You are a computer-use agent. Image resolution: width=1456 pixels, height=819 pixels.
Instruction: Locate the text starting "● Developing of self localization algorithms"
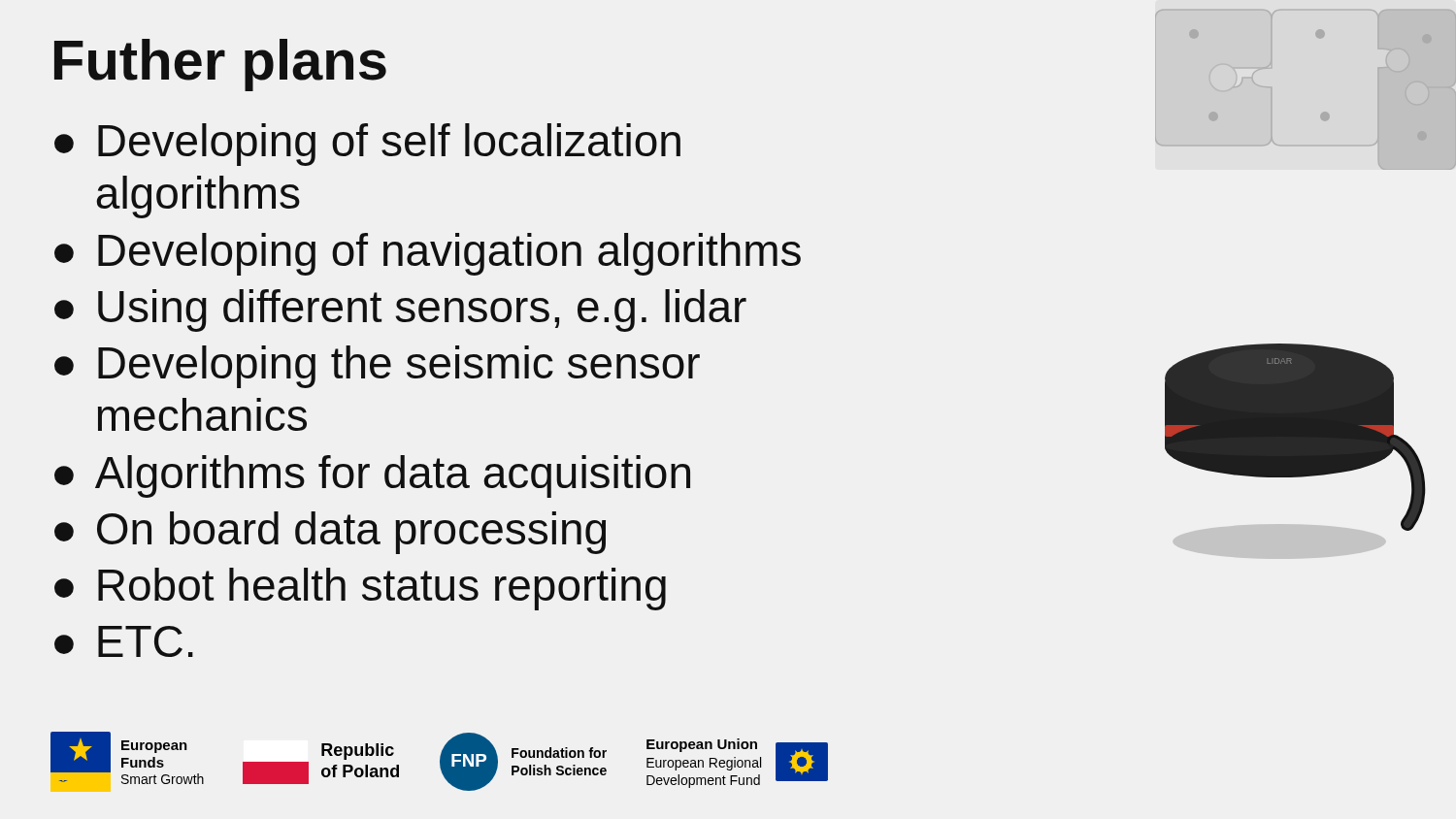[448, 167]
